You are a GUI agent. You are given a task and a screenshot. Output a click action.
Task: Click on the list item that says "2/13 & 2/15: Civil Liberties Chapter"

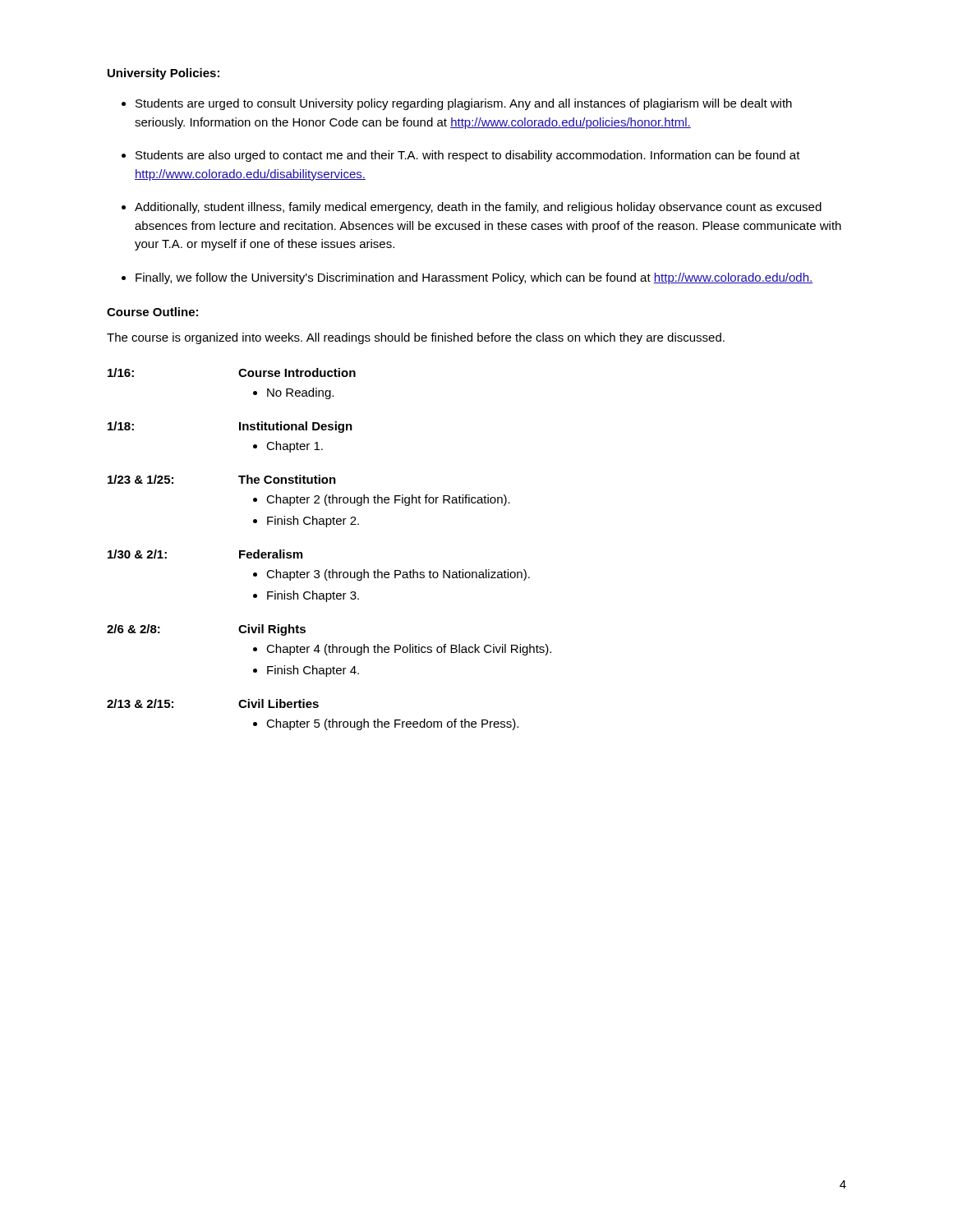click(476, 715)
